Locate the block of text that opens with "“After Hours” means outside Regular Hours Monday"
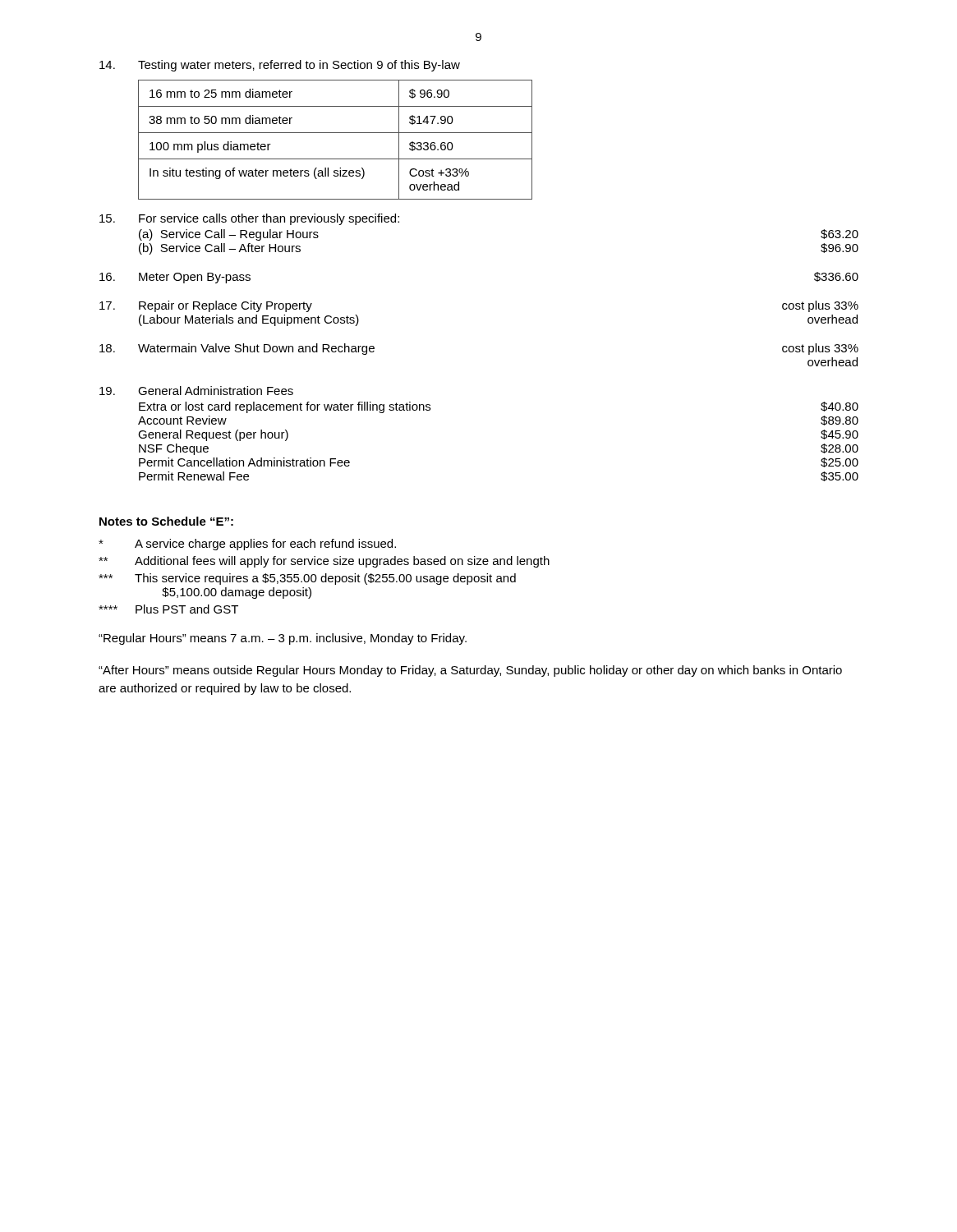Viewport: 957px width, 1232px height. [x=470, y=679]
